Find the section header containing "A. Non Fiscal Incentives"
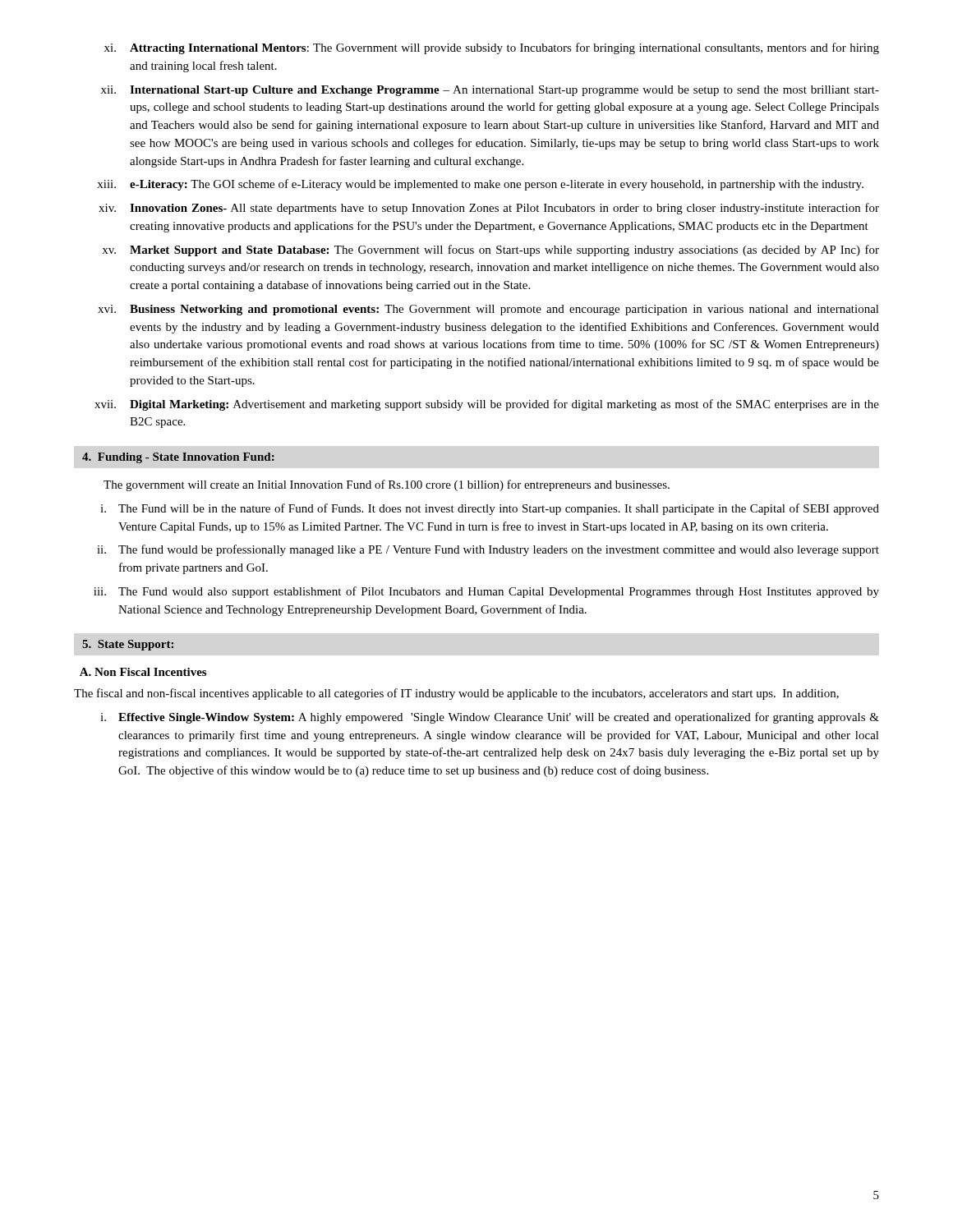953x1232 pixels. pos(140,672)
